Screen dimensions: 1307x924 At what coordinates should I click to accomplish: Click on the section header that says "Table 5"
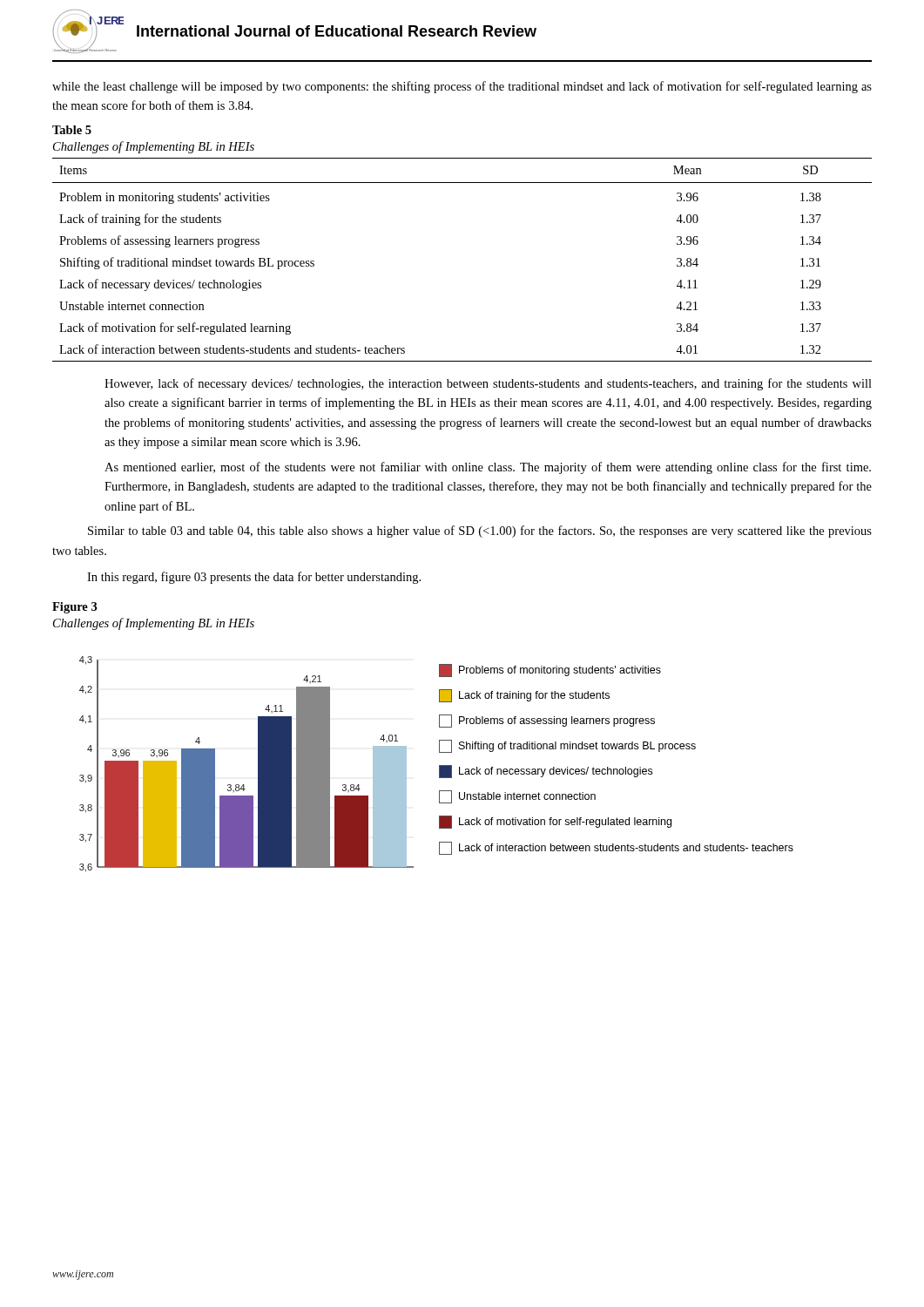point(72,130)
